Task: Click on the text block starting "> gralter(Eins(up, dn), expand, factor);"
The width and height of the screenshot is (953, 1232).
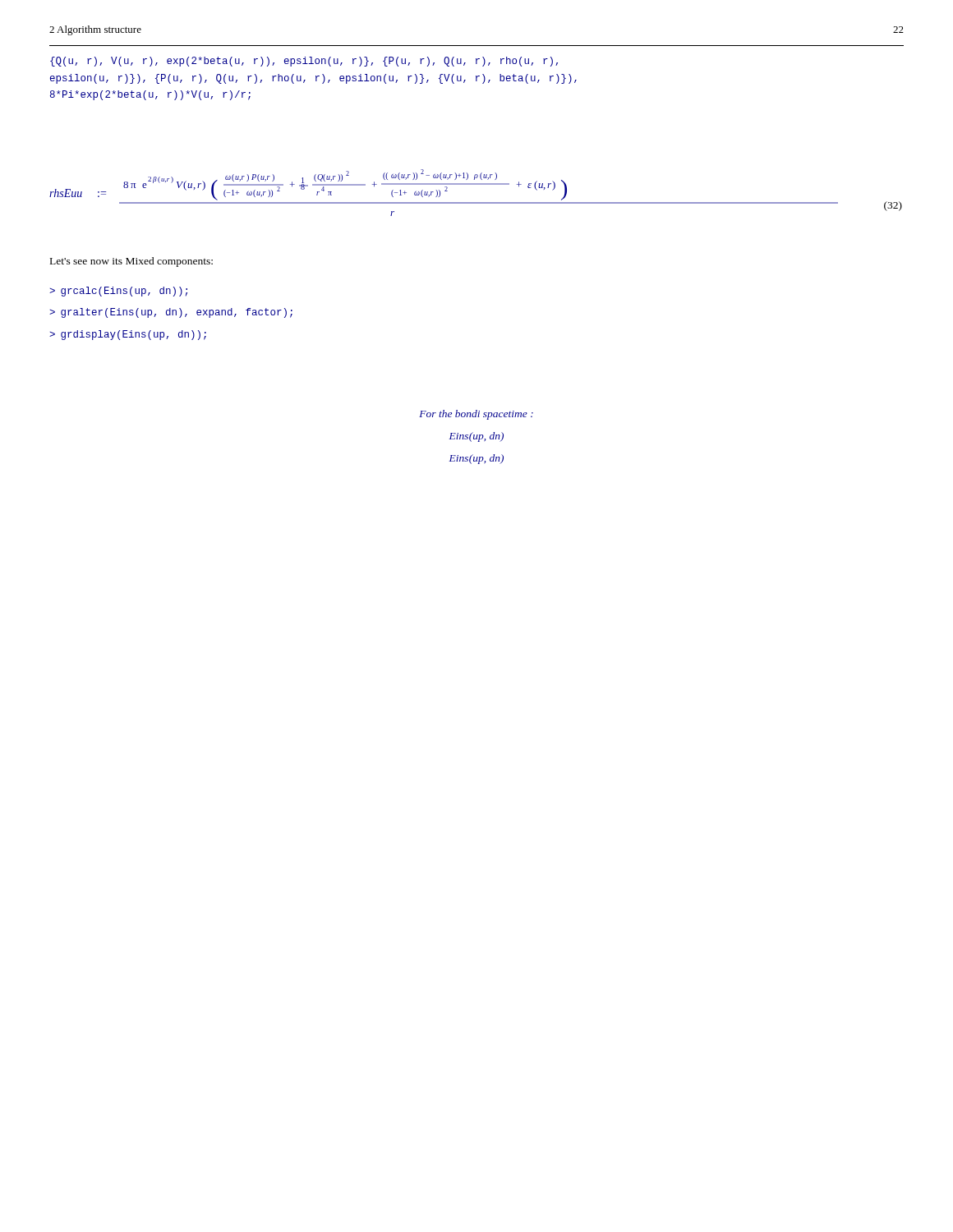Action: [172, 313]
